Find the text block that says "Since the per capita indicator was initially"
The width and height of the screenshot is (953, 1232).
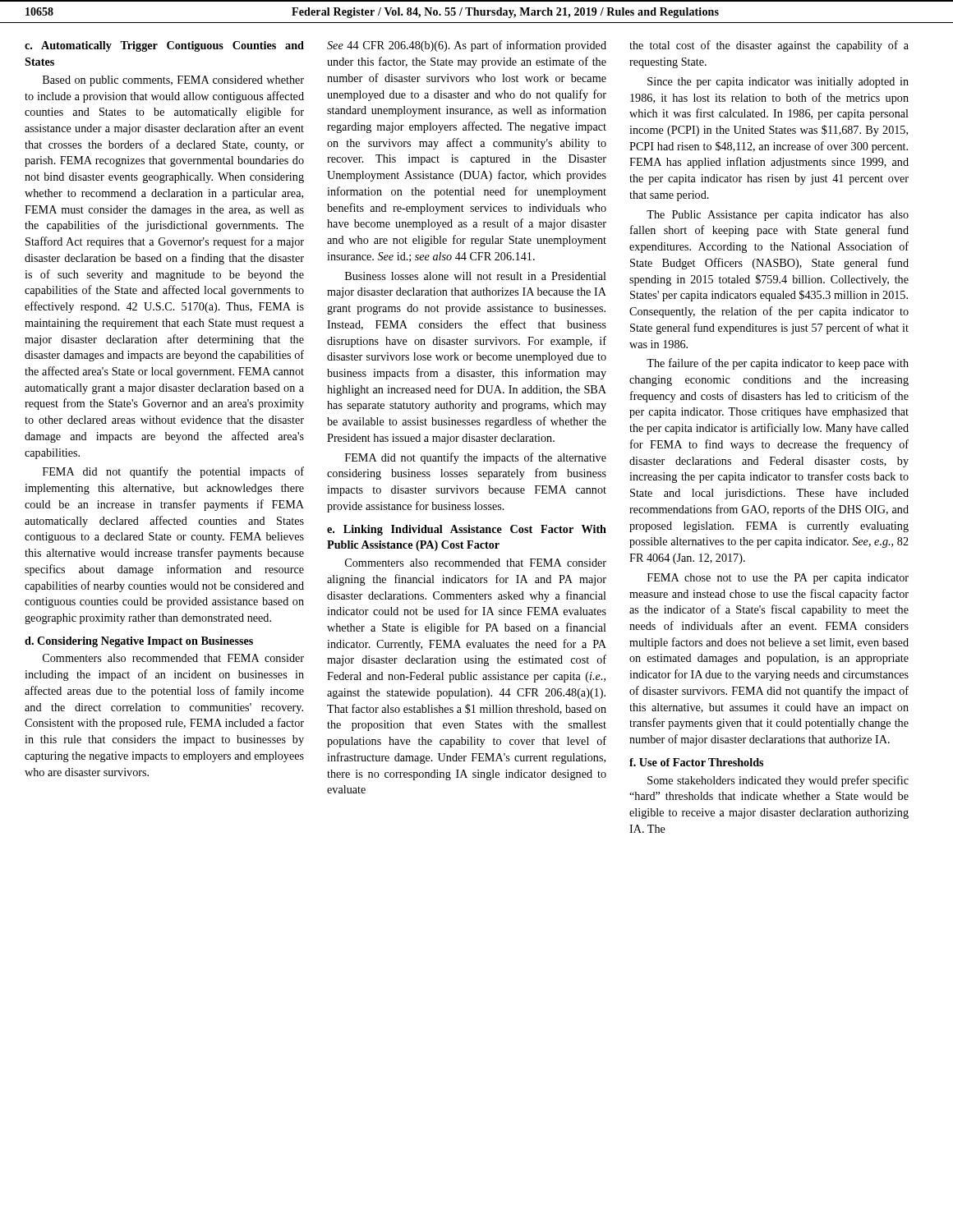[x=769, y=139]
